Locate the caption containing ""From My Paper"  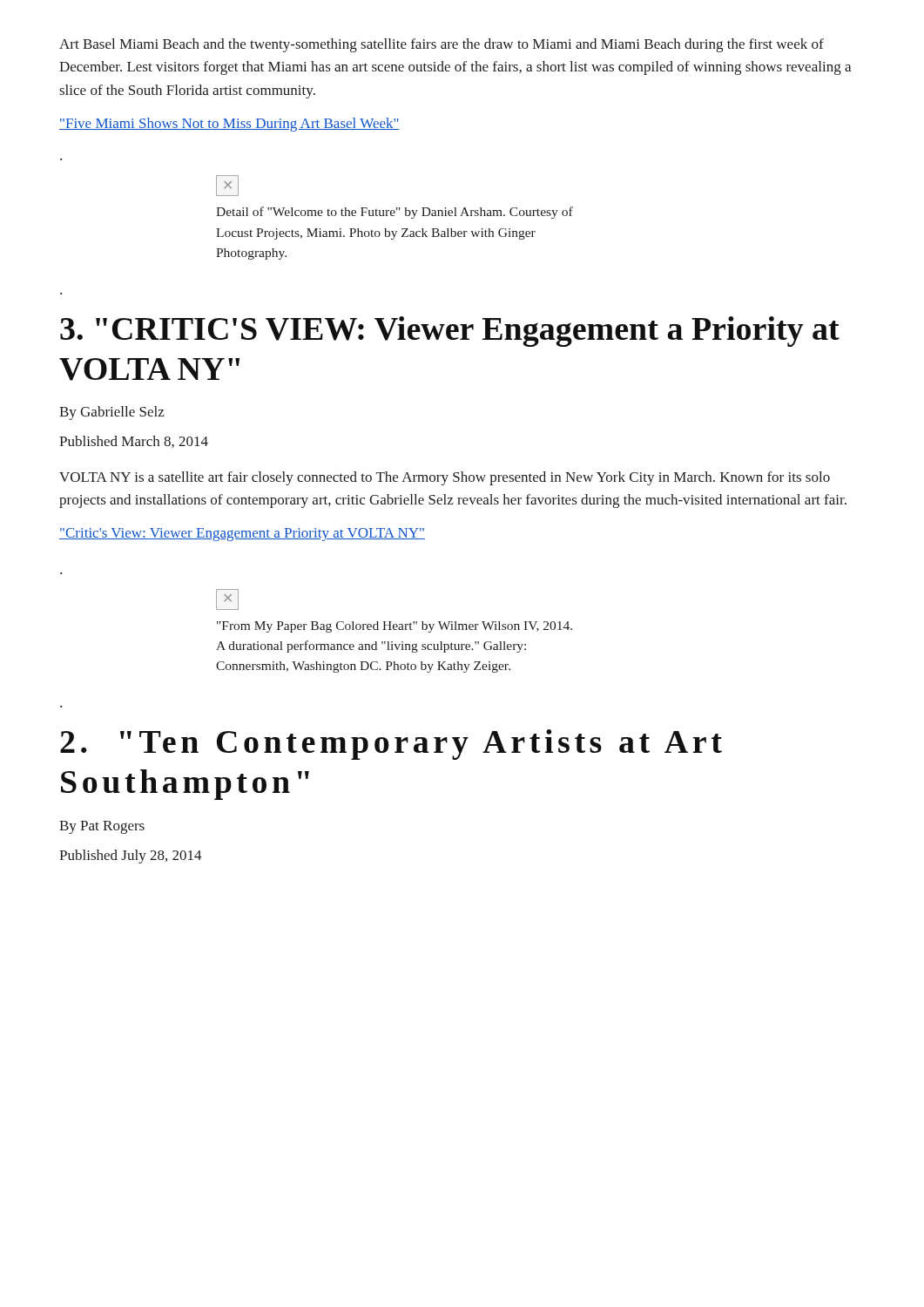[395, 645]
